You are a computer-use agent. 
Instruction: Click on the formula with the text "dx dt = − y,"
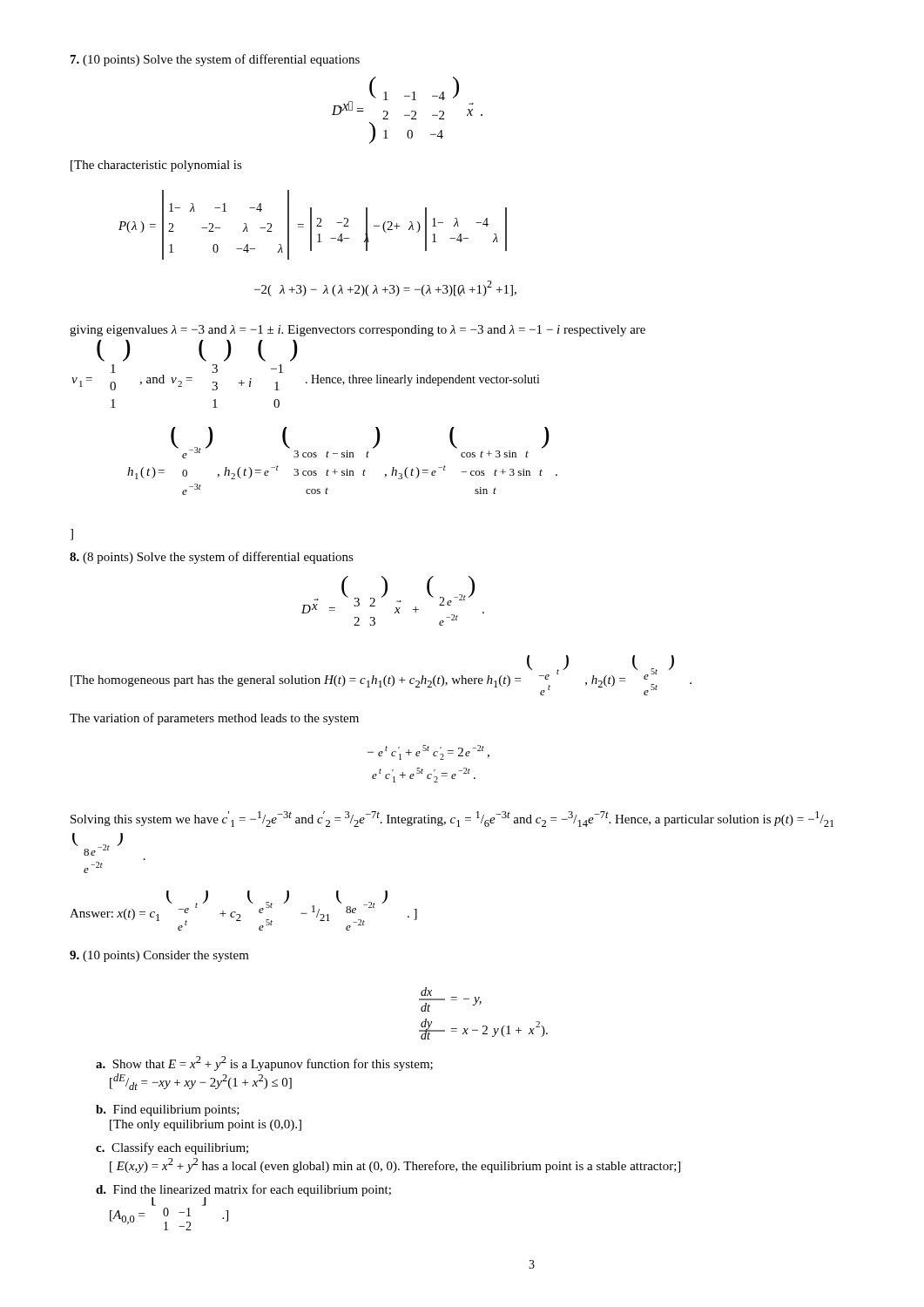462,1007
